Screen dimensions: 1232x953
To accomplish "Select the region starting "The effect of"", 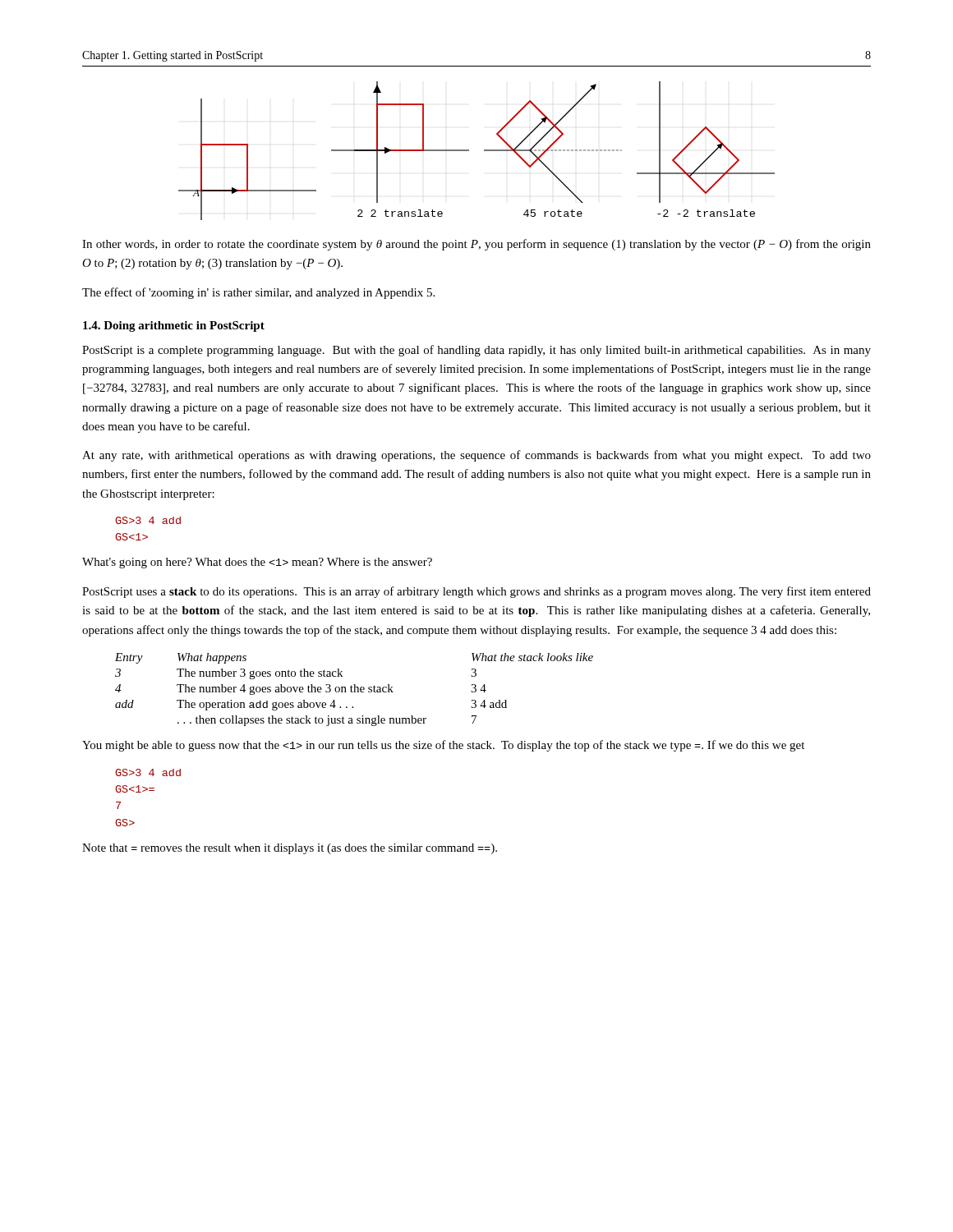I will click(259, 292).
